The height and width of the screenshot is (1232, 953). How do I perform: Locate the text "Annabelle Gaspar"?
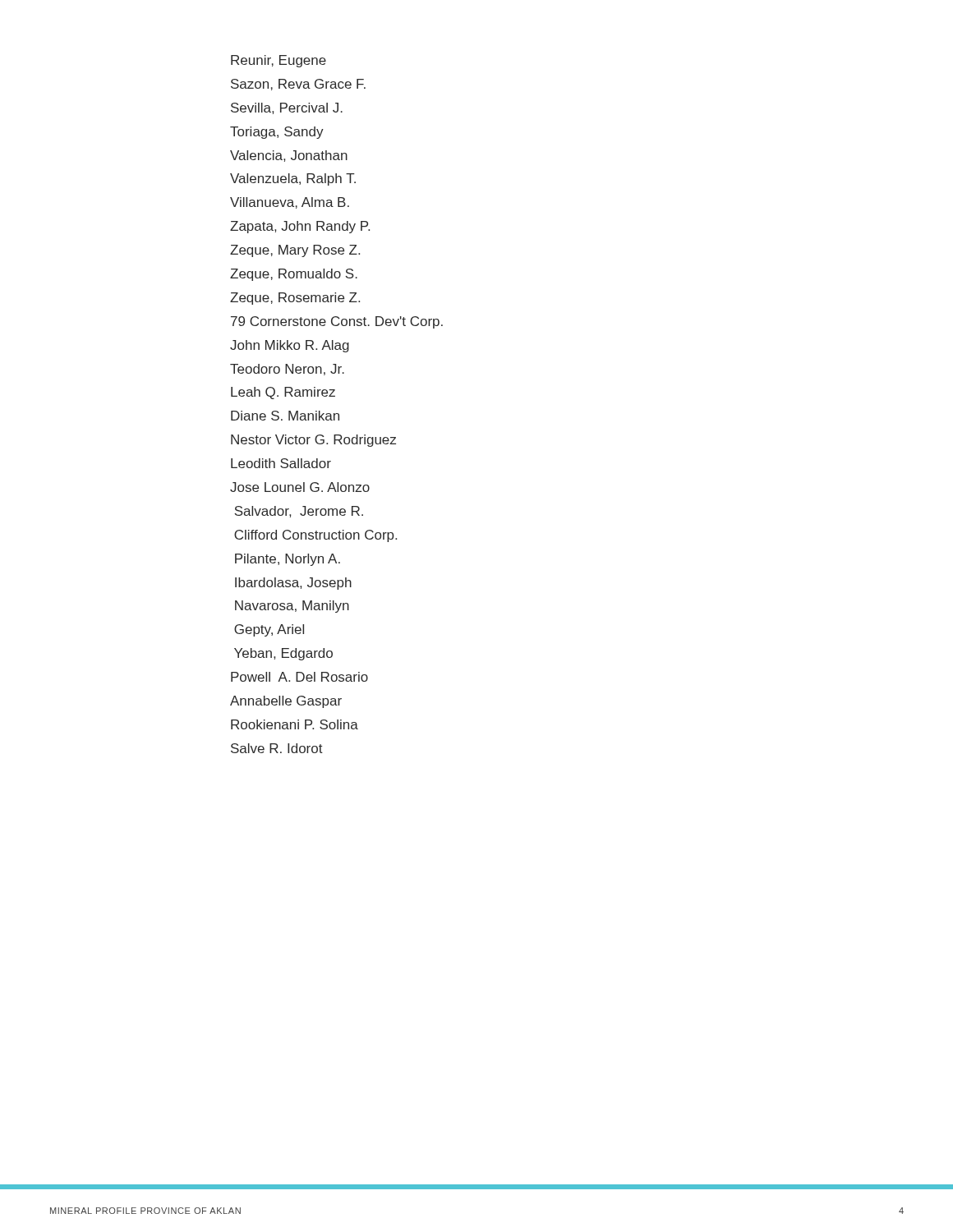pyautogui.click(x=286, y=701)
